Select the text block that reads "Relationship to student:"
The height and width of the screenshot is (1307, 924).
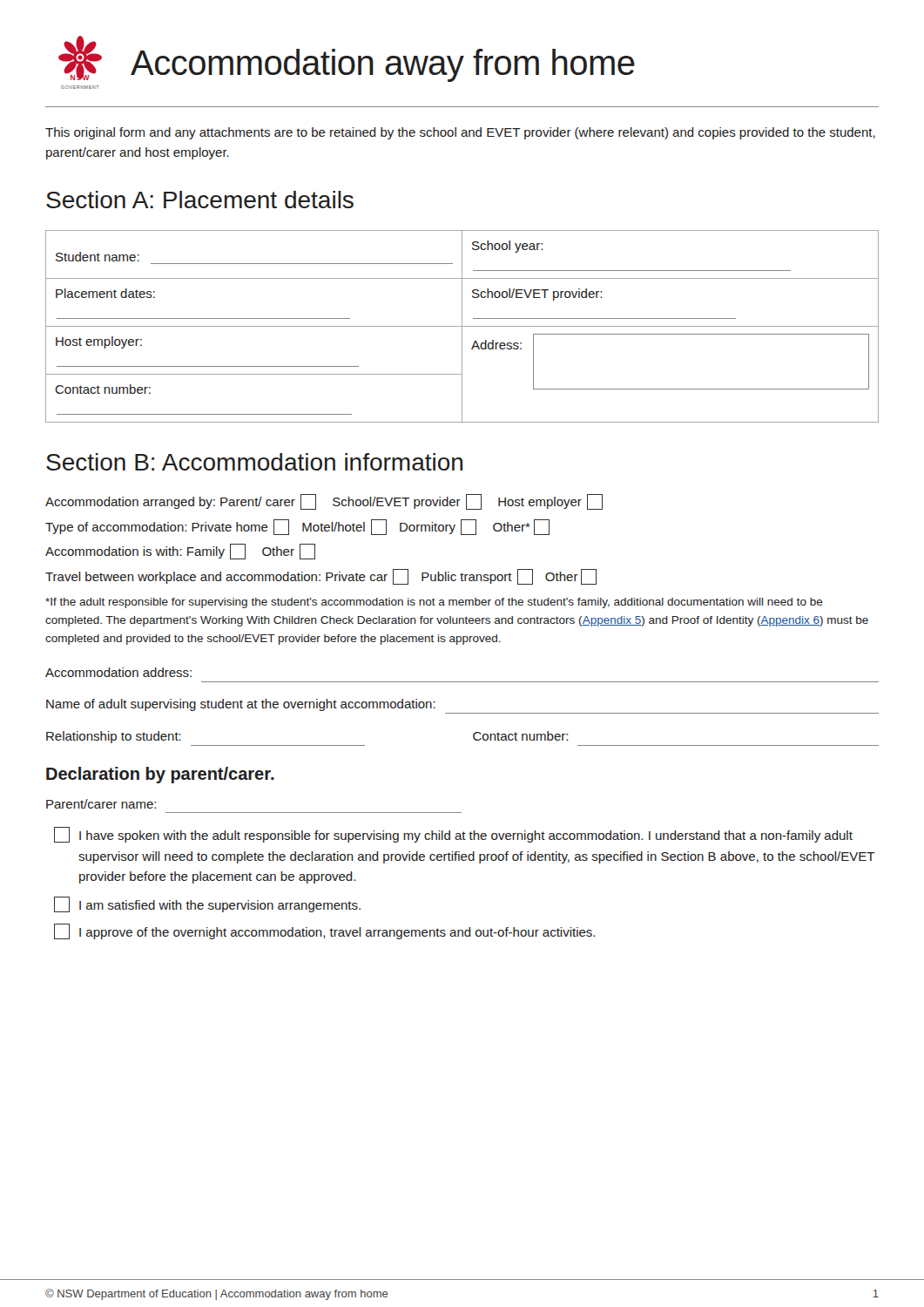point(462,736)
